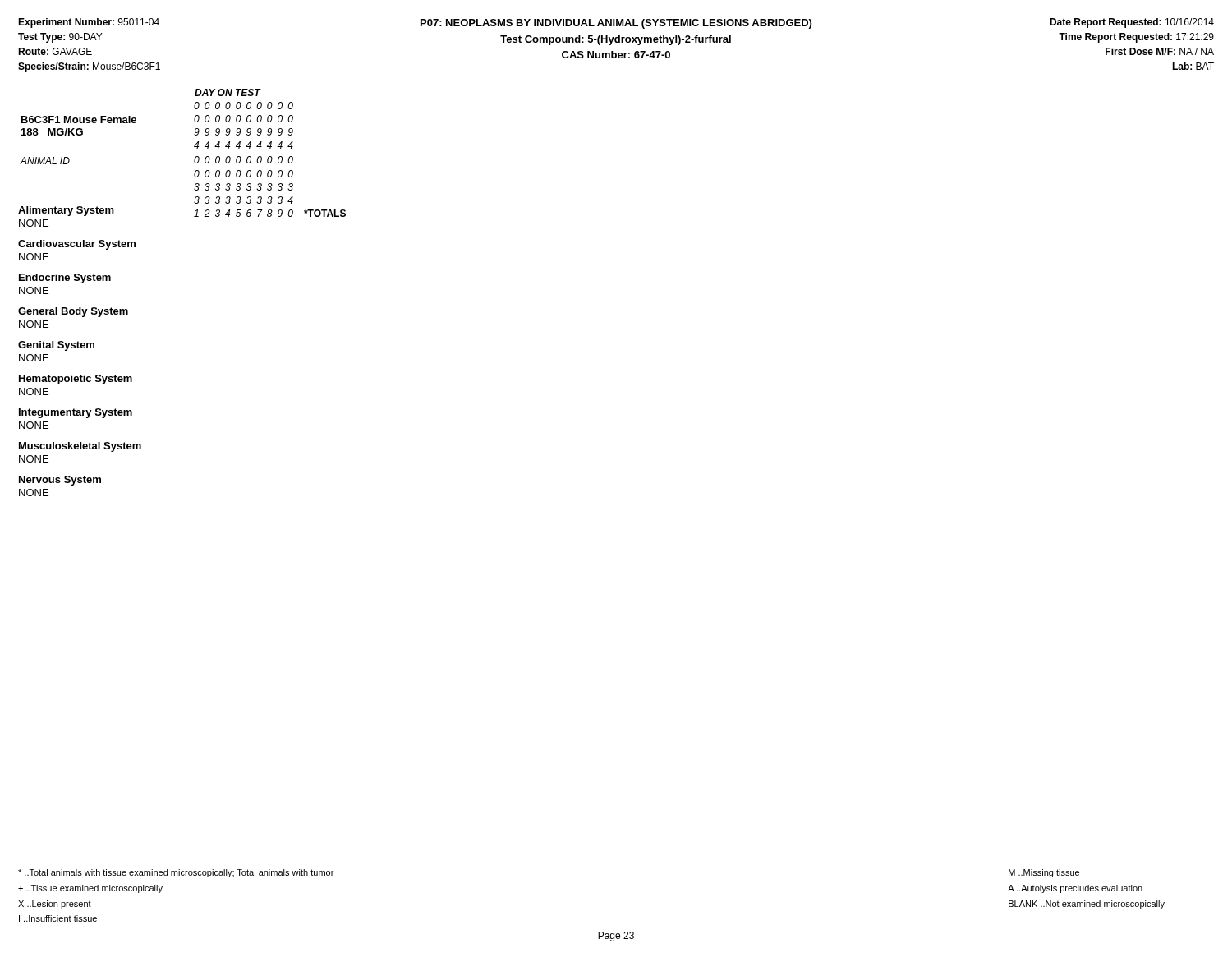Image resolution: width=1232 pixels, height=953 pixels.
Task: Select the text starting "Cardiovascular System NONE"
Action: (x=80, y=250)
